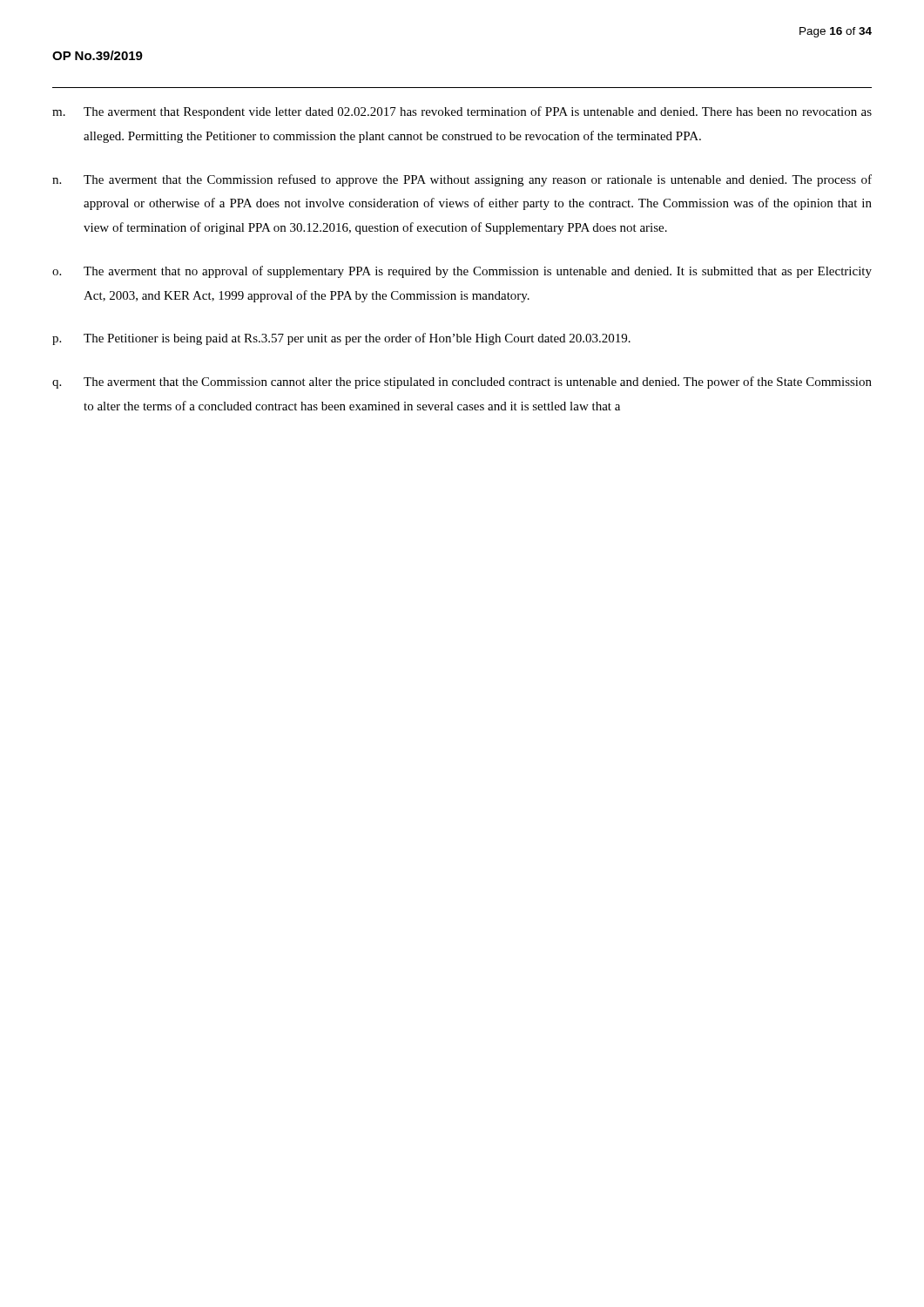This screenshot has width=924, height=1307.
Task: Select the section header that says "OP No.39/2019"
Action: (98, 55)
